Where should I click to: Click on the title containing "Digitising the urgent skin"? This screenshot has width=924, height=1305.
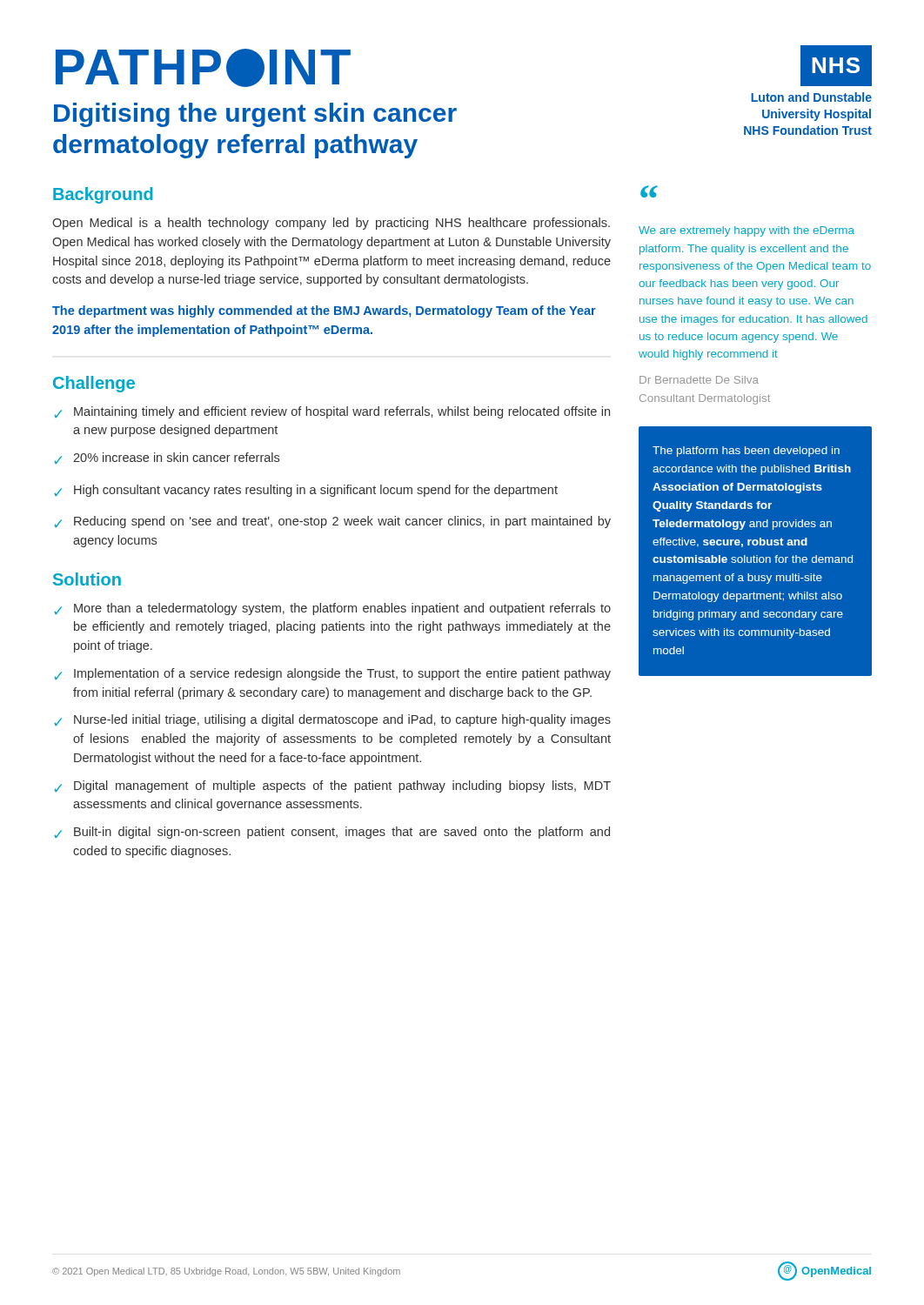point(255,128)
